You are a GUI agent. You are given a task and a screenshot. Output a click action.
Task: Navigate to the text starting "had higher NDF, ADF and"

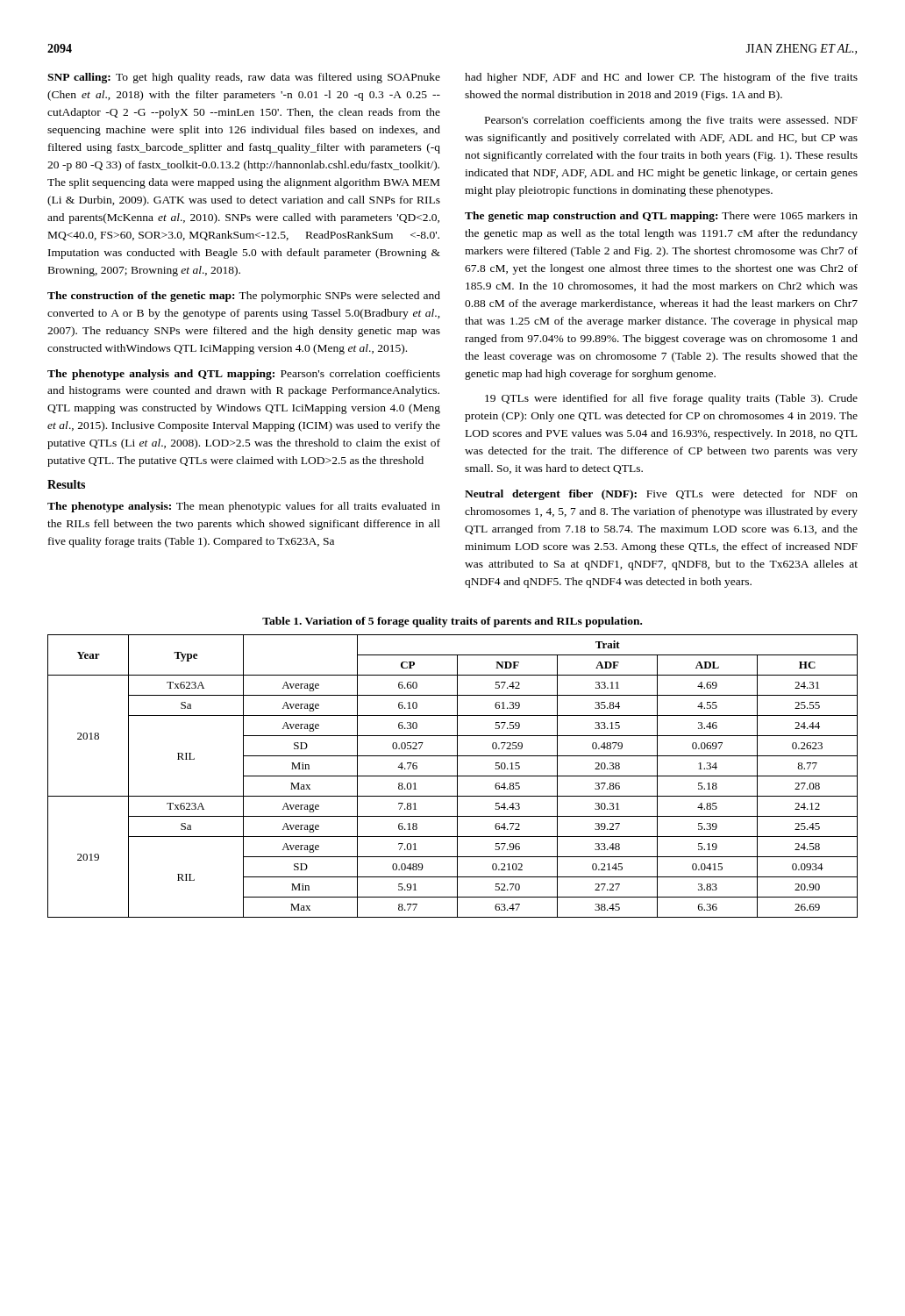pos(661,134)
